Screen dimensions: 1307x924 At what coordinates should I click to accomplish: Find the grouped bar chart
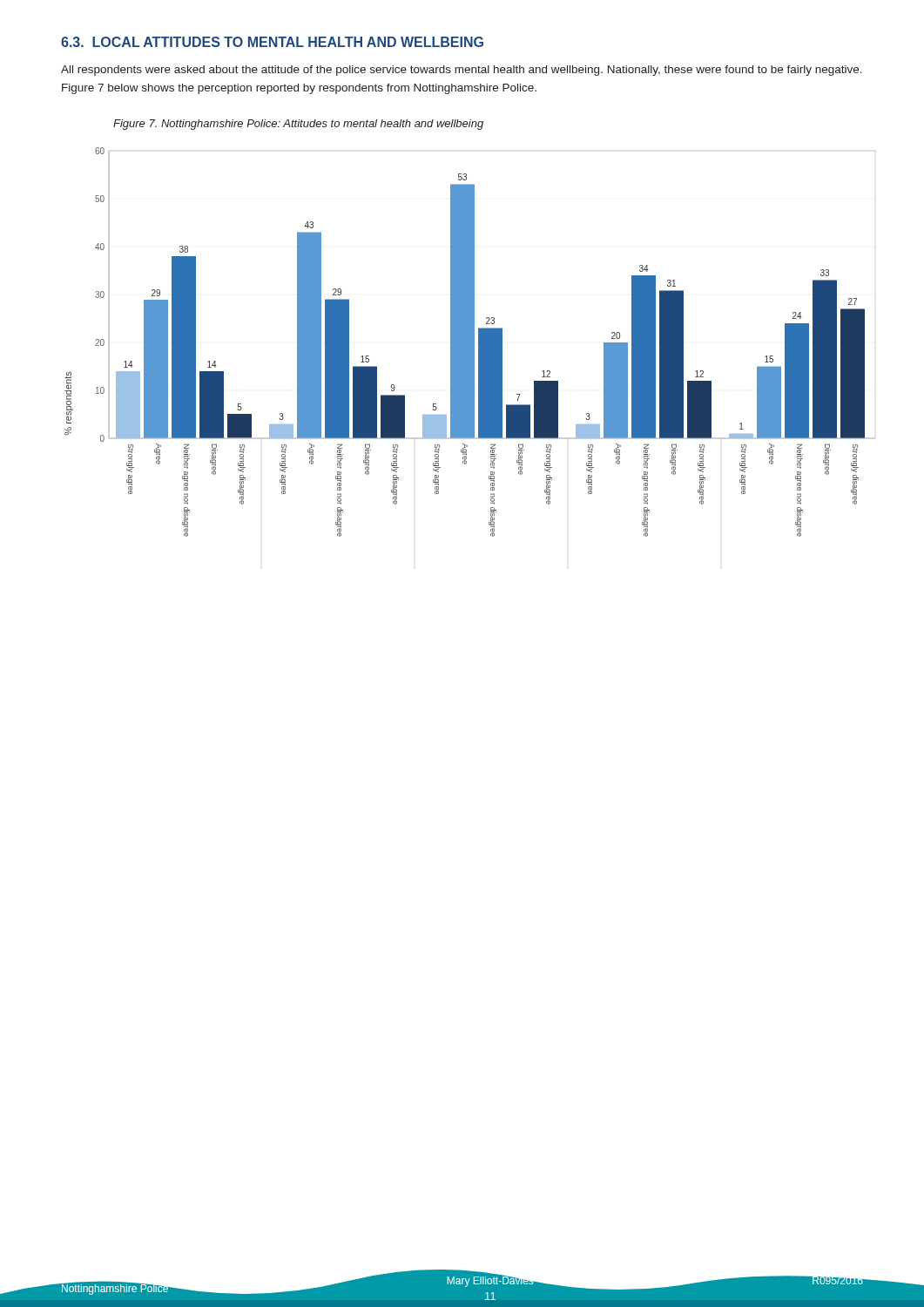[462, 388]
